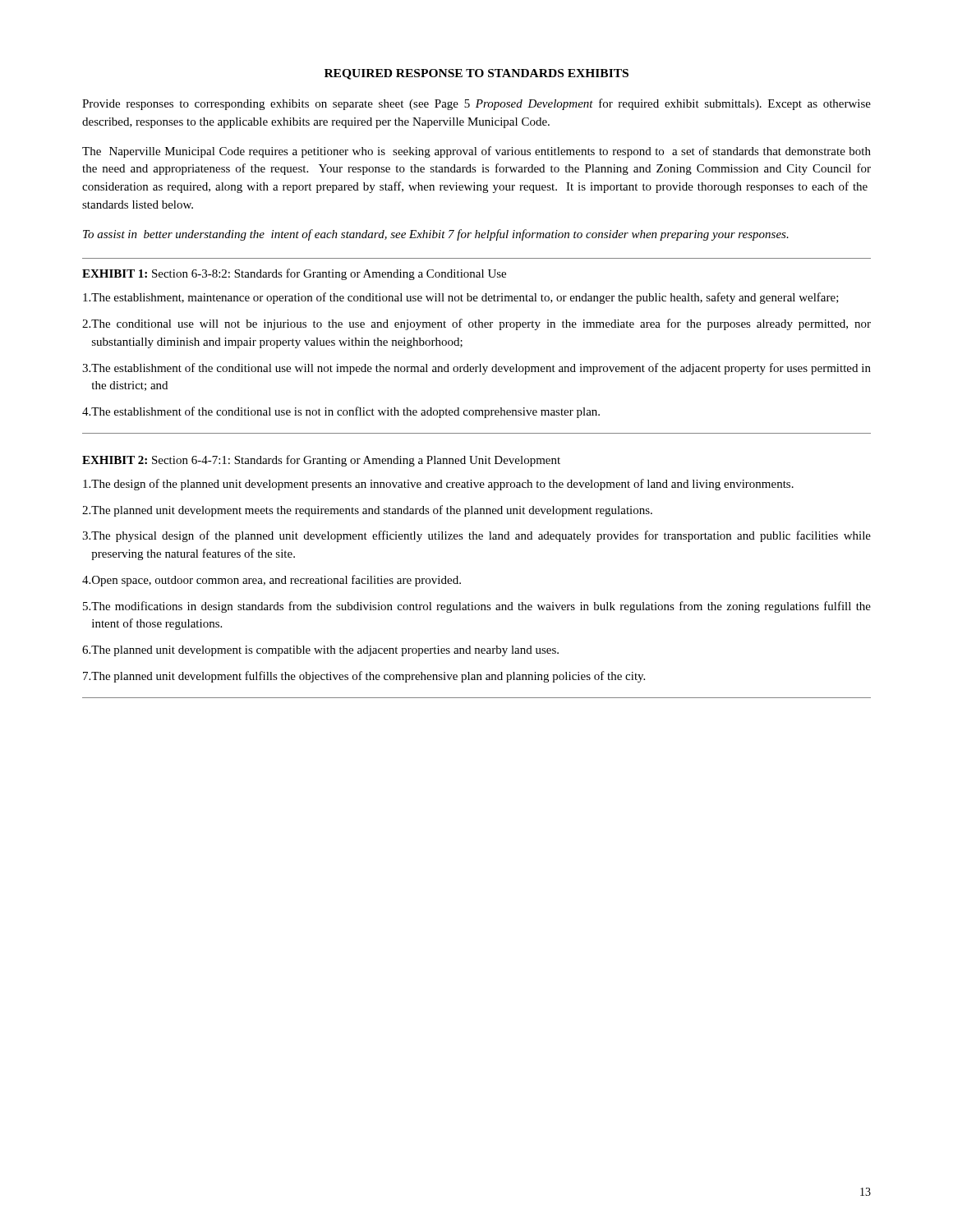Select the list item containing "4. Open space, outdoor common"
This screenshot has height=1232, width=953.
click(x=272, y=580)
